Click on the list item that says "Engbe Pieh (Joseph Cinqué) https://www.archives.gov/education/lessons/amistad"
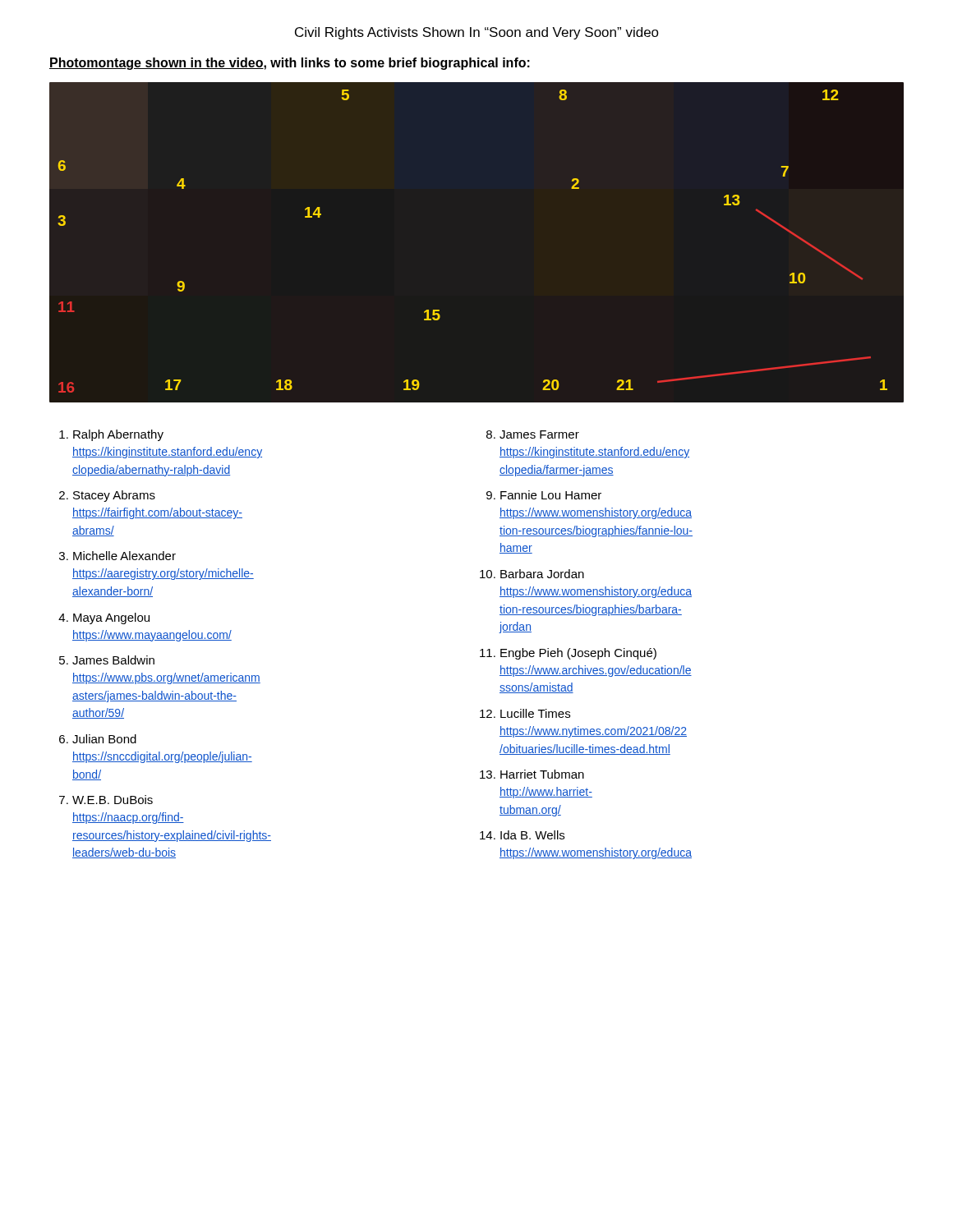The height and width of the screenshot is (1232, 953). click(693, 669)
